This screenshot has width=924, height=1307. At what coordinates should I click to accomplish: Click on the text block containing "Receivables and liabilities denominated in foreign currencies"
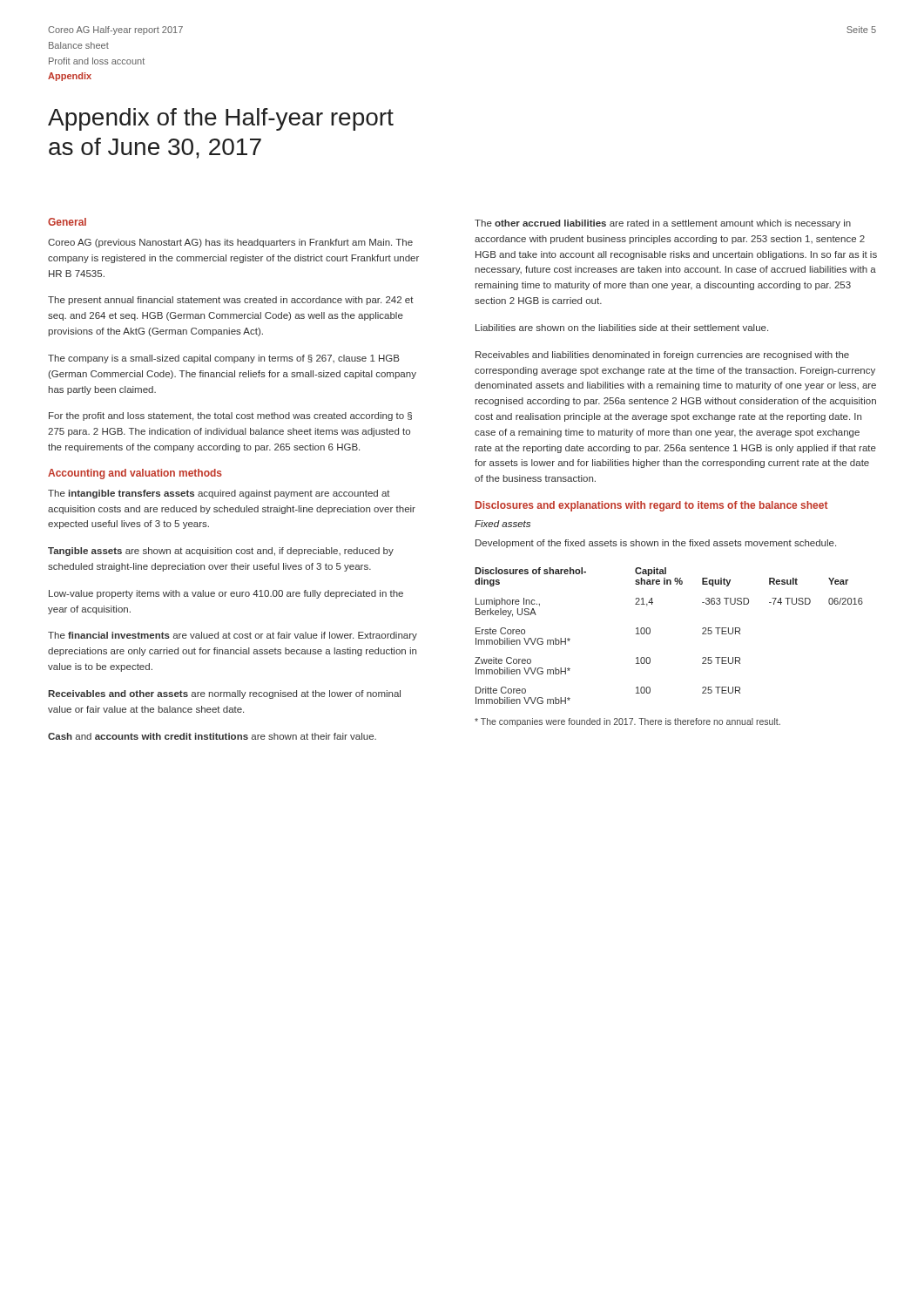point(676,416)
